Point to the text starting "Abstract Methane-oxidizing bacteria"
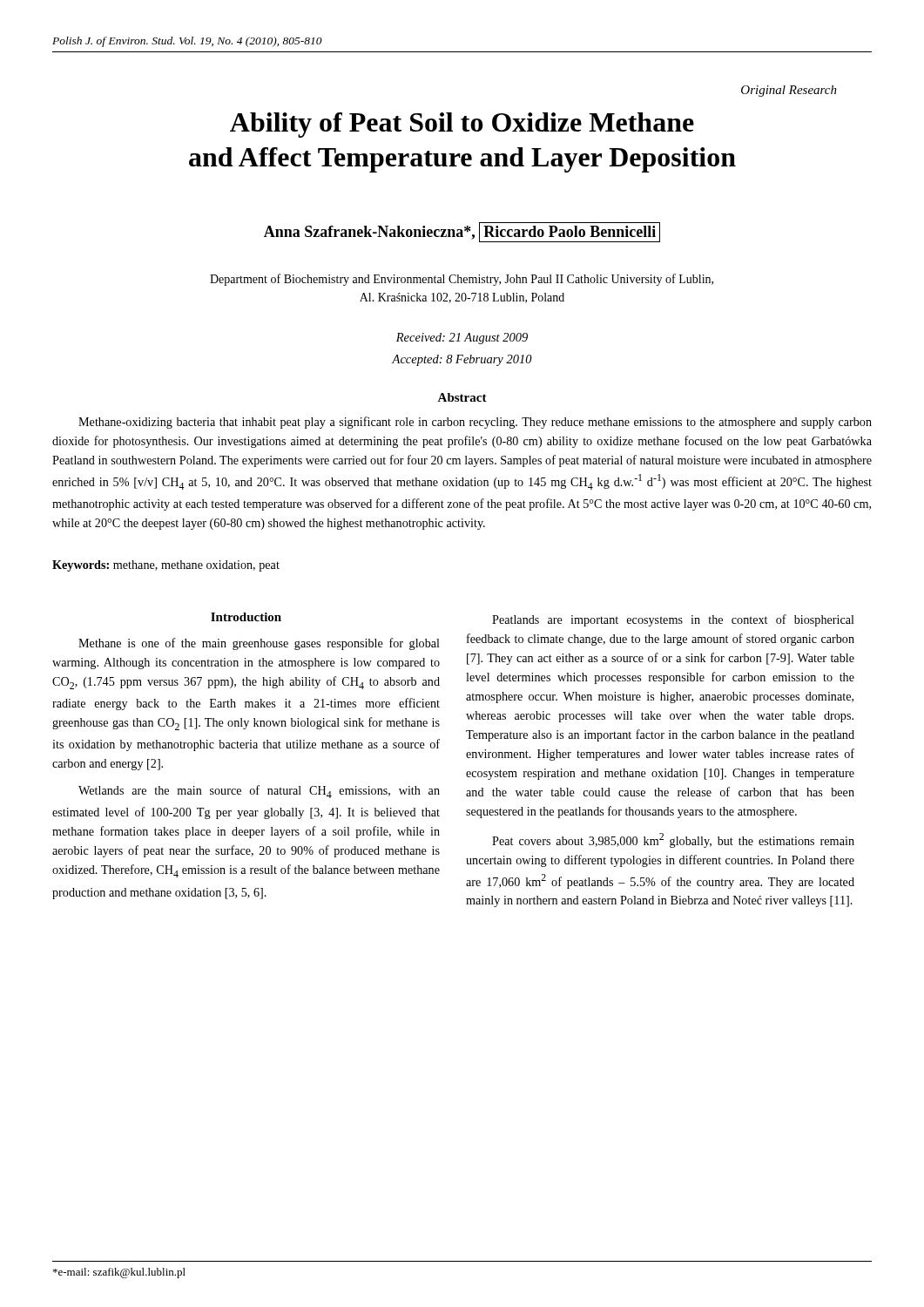Screen dimensions: 1307x924 [462, 461]
